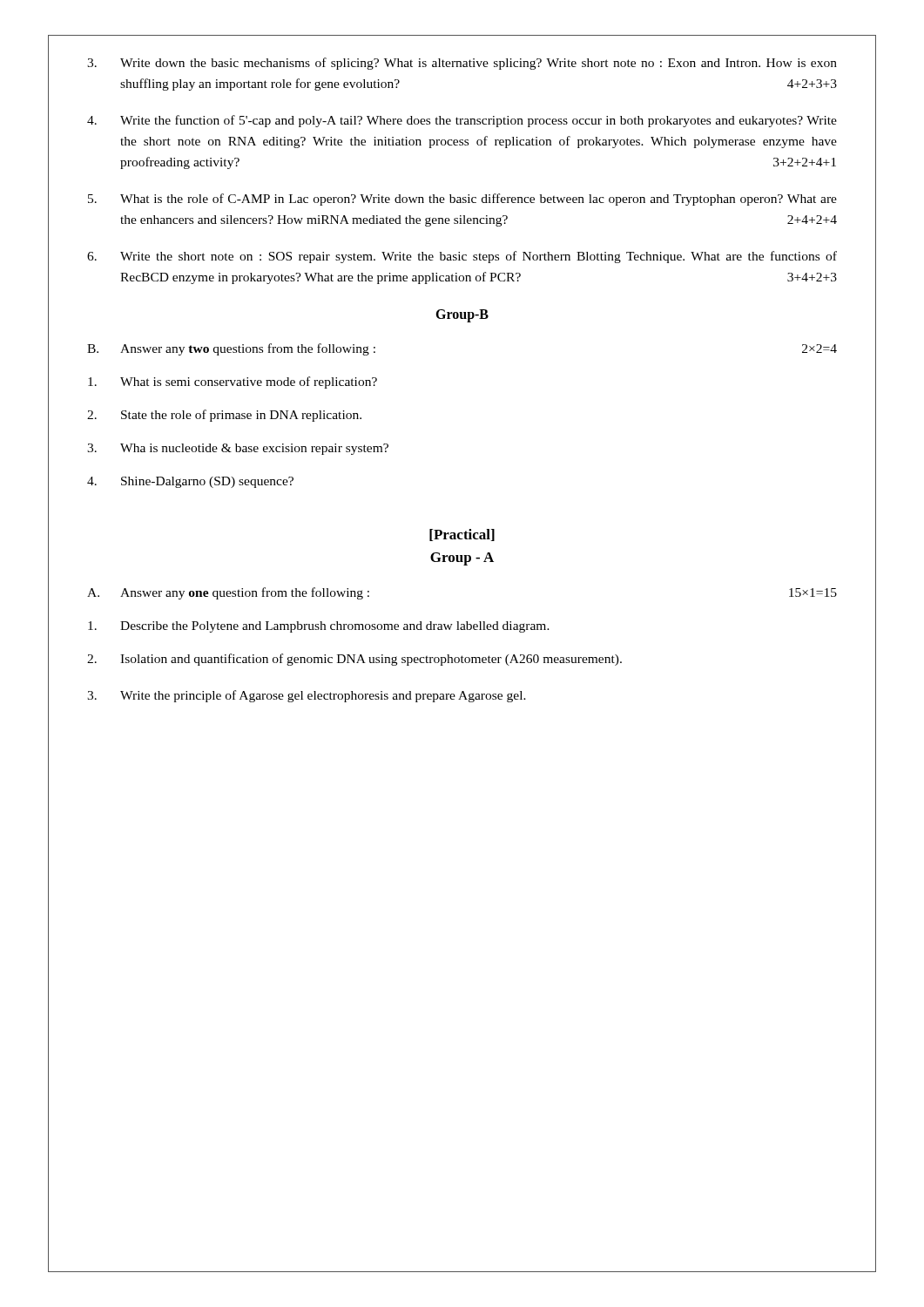Select the text starting "6. Write the short note on : SOS"

click(x=462, y=267)
